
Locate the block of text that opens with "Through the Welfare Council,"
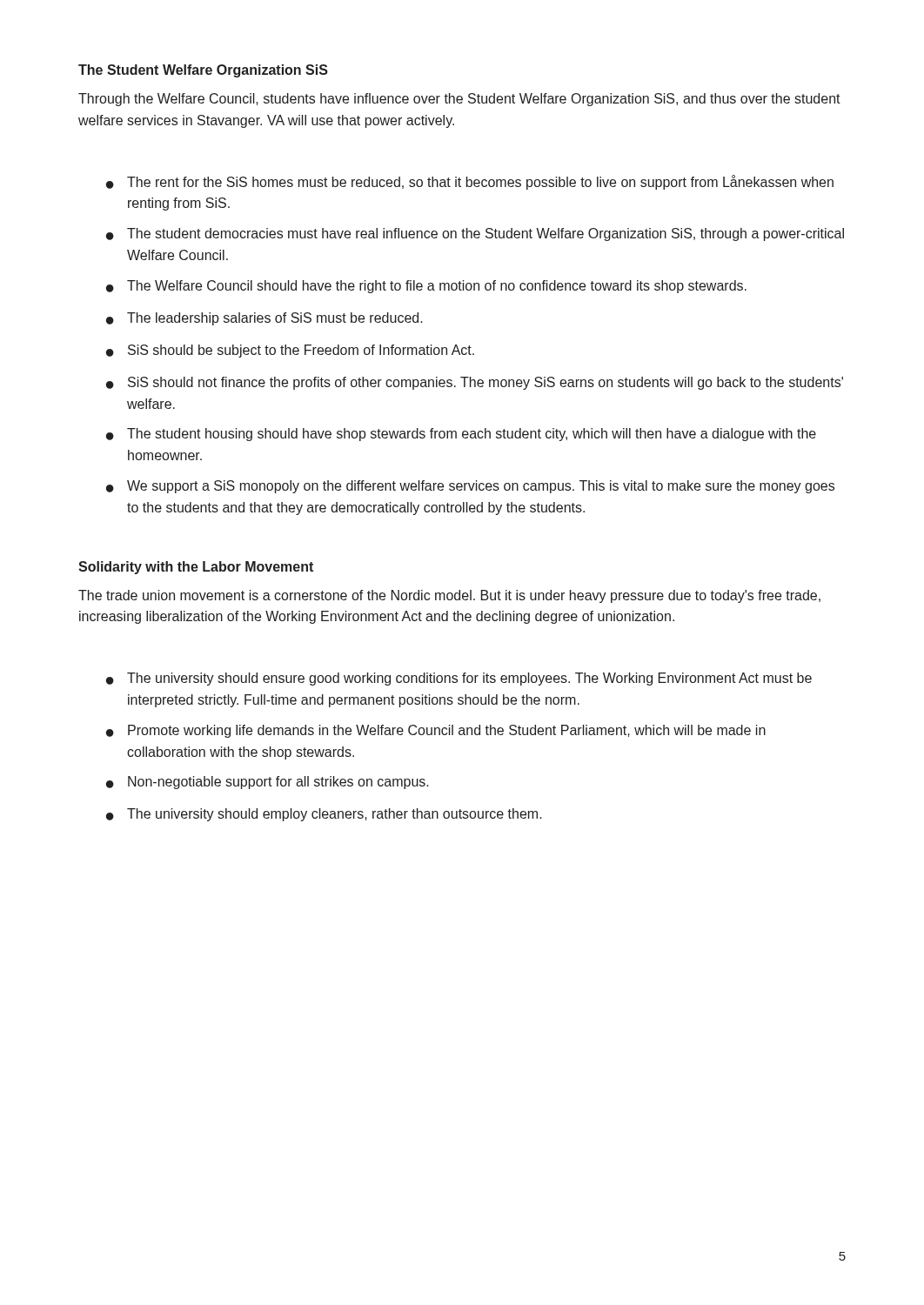(459, 110)
